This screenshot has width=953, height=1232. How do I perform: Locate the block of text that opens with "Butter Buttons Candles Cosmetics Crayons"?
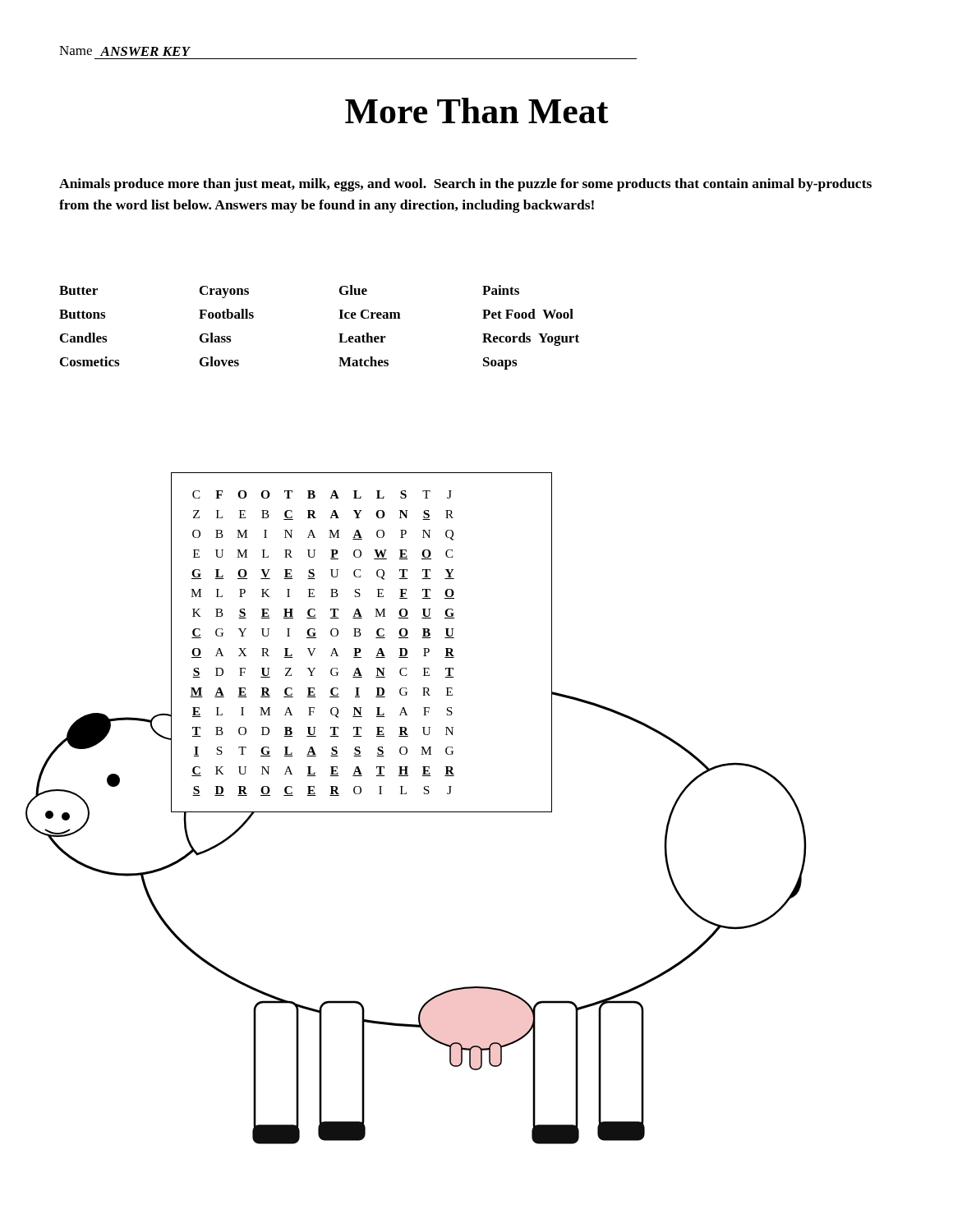click(x=478, y=327)
